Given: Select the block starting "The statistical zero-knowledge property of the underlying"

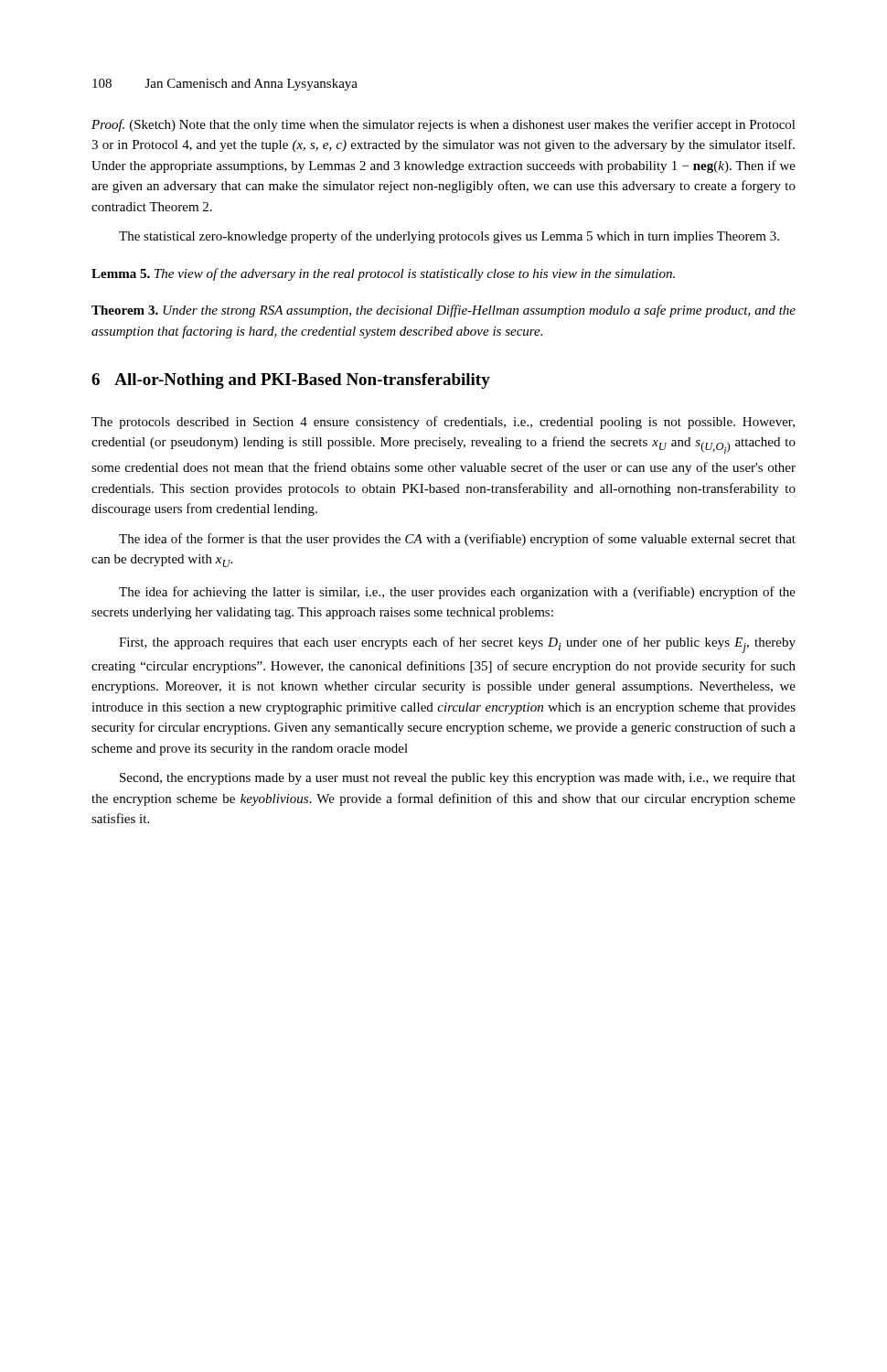Looking at the screenshot, I should click(444, 236).
